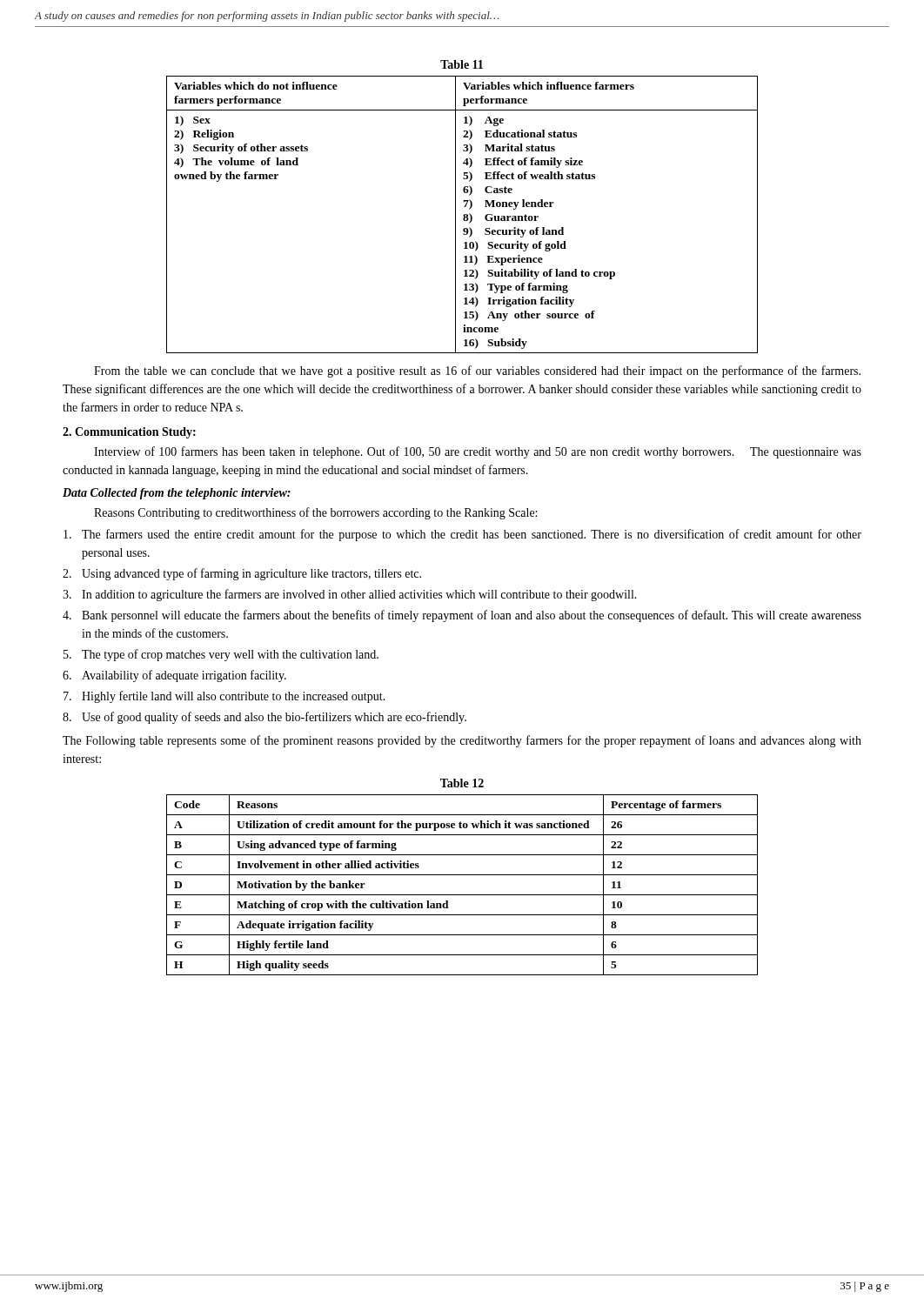Find the block on this page that starts "Interview of 100 farmers has"

coord(462,461)
